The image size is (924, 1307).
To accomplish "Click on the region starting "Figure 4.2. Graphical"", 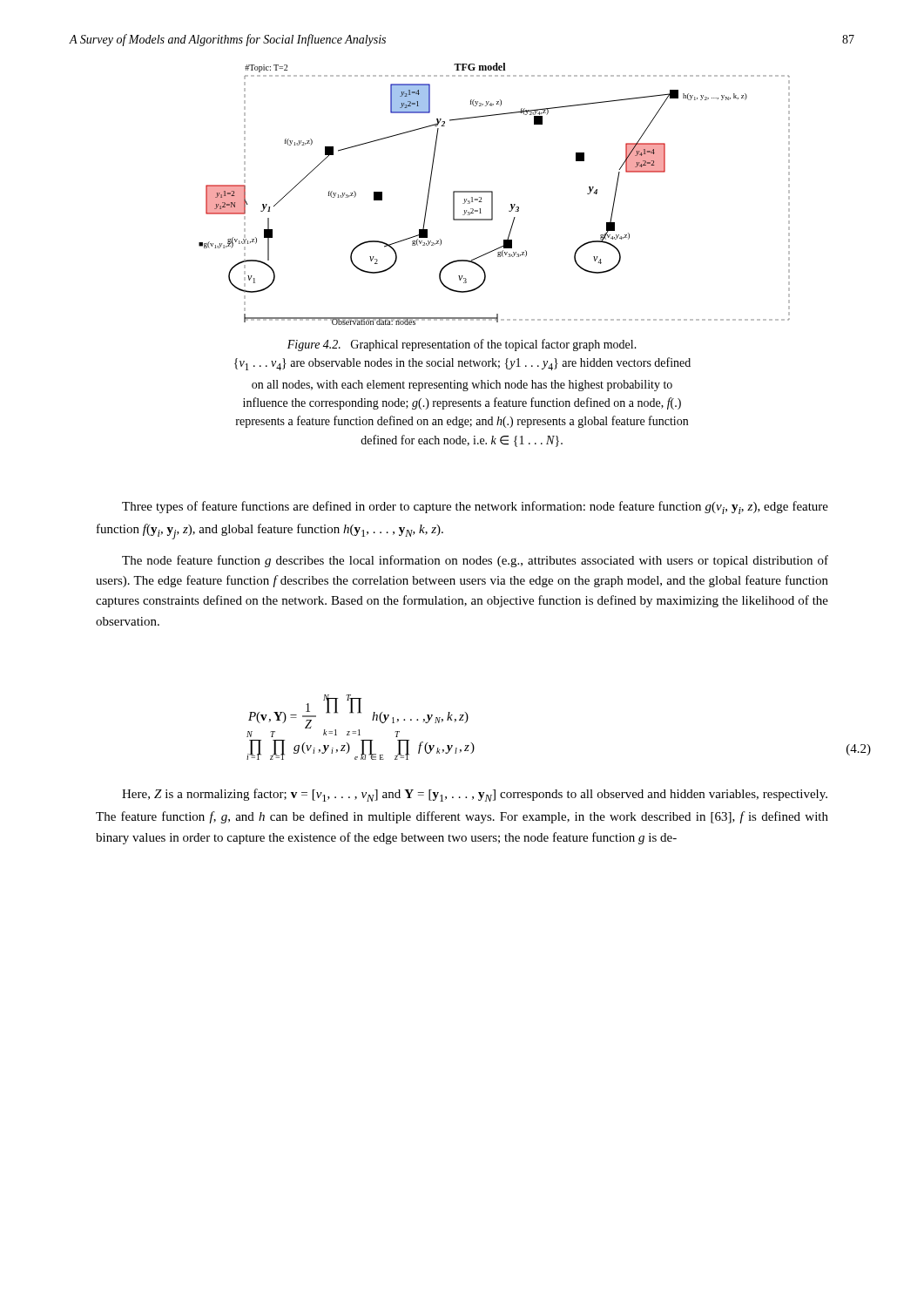I will pyautogui.click(x=462, y=392).
